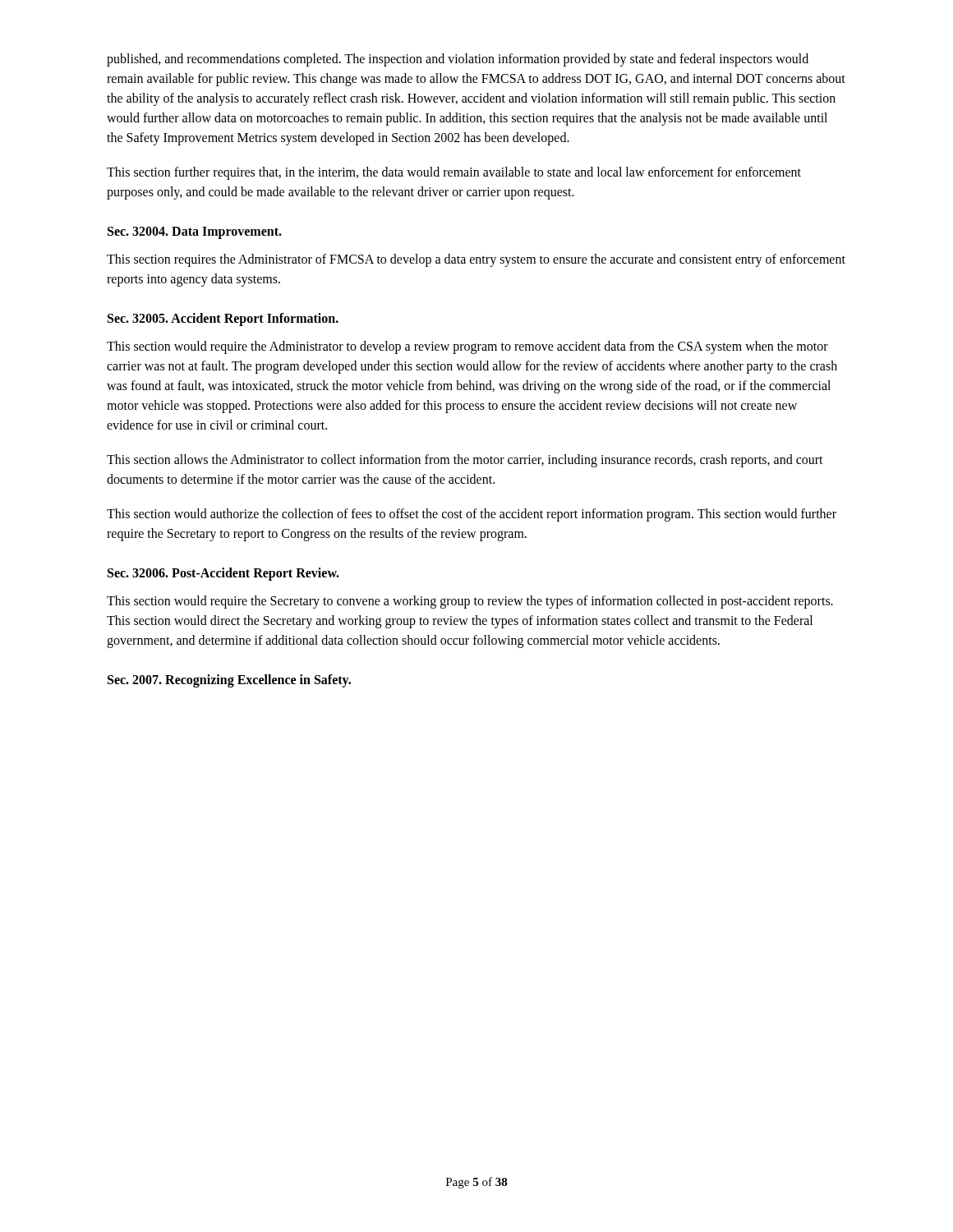The image size is (953, 1232).
Task: Locate the passage starting "This section further requires that, in the"
Action: pyautogui.click(x=454, y=182)
